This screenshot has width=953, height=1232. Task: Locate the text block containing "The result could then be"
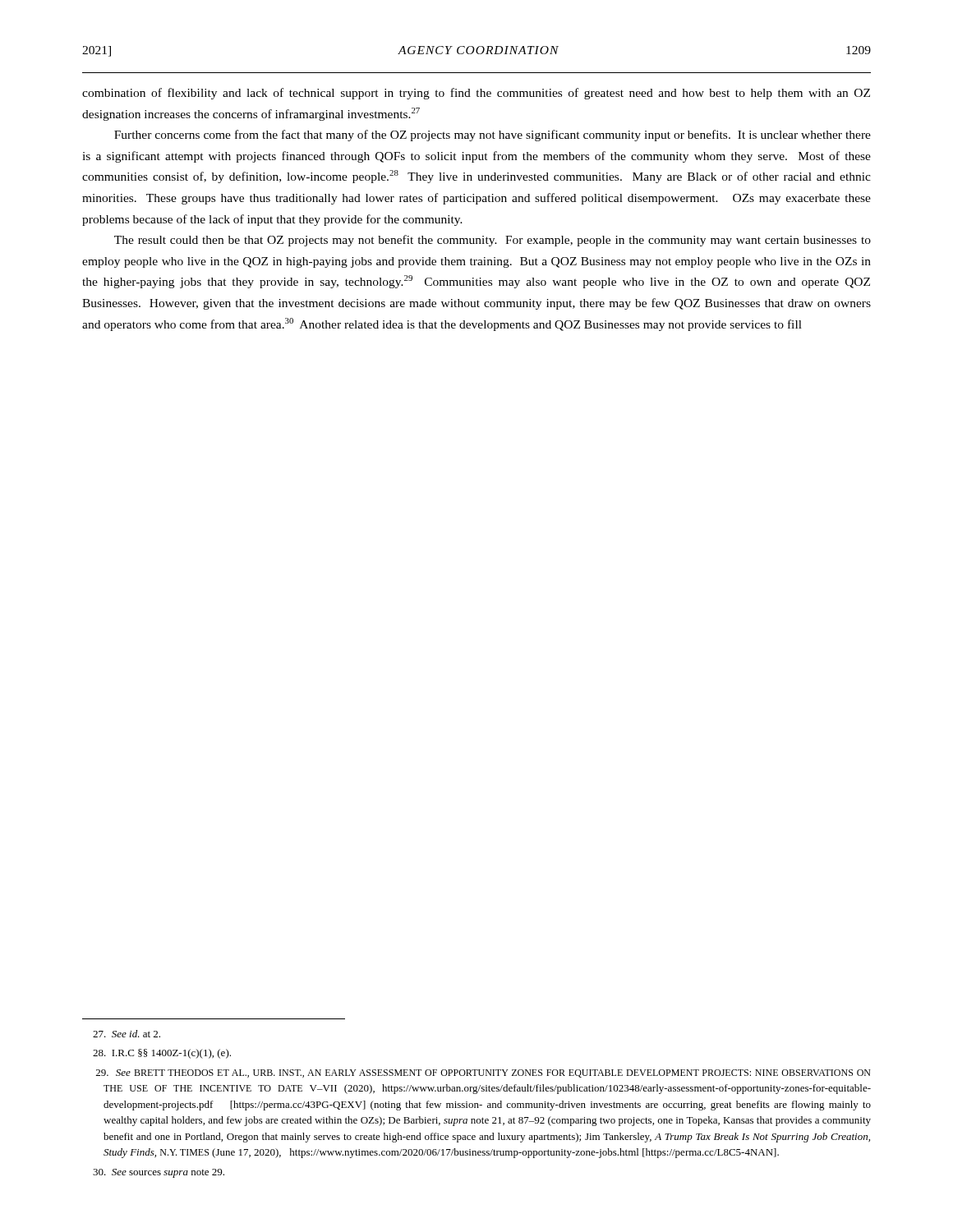pyautogui.click(x=476, y=282)
